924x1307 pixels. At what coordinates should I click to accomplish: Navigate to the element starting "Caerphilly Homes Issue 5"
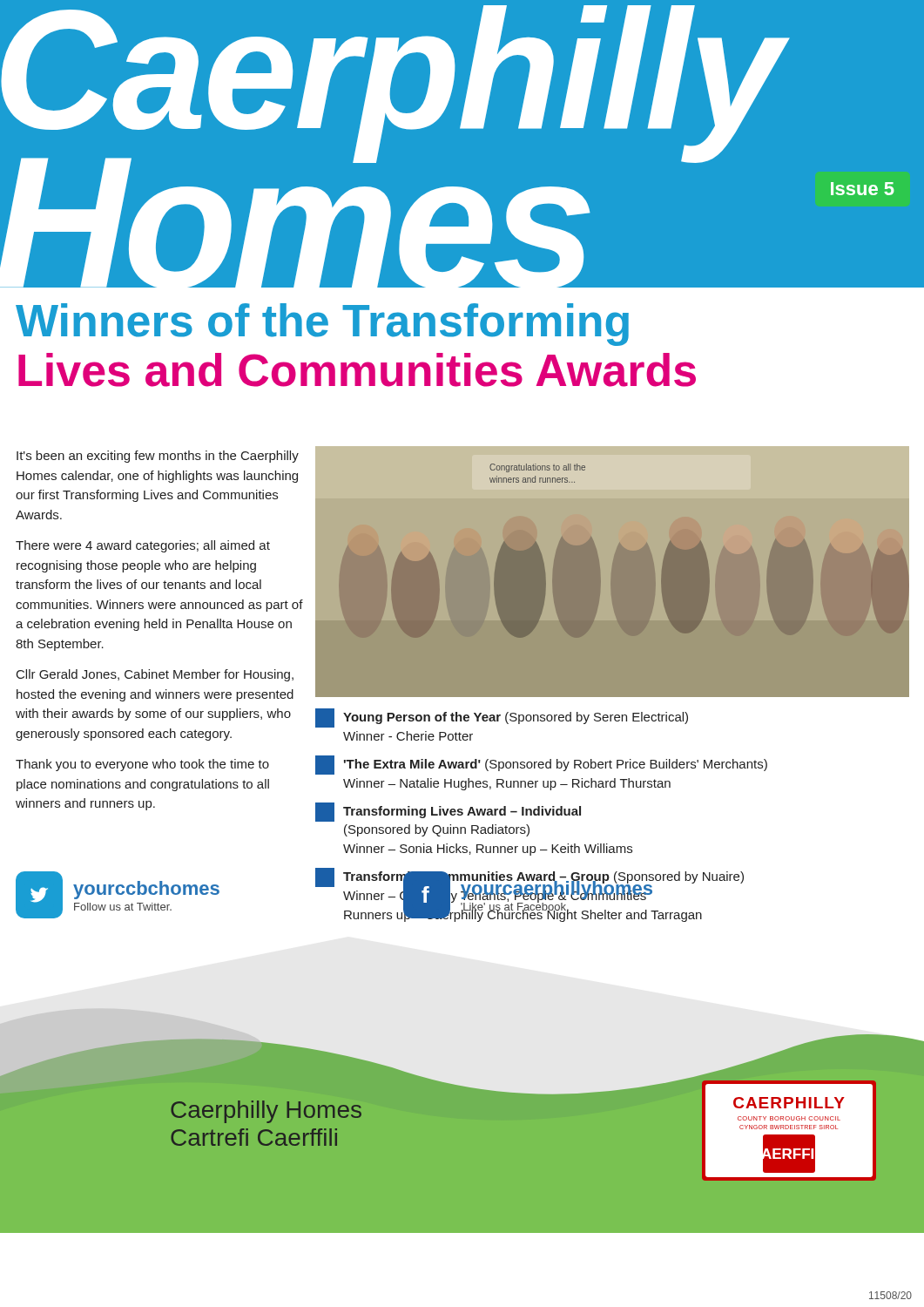(x=455, y=144)
